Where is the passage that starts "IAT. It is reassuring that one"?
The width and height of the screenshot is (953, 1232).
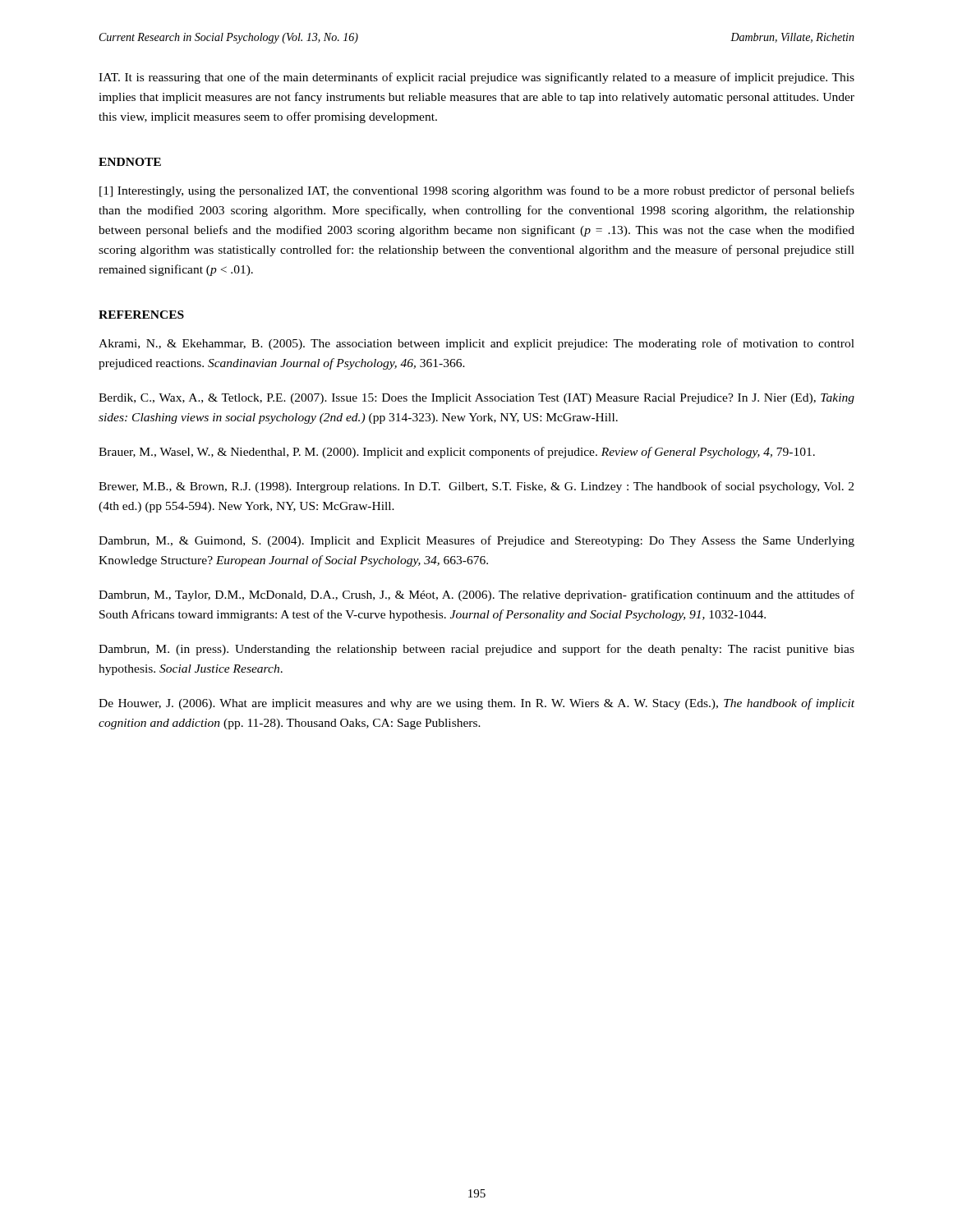coord(476,97)
